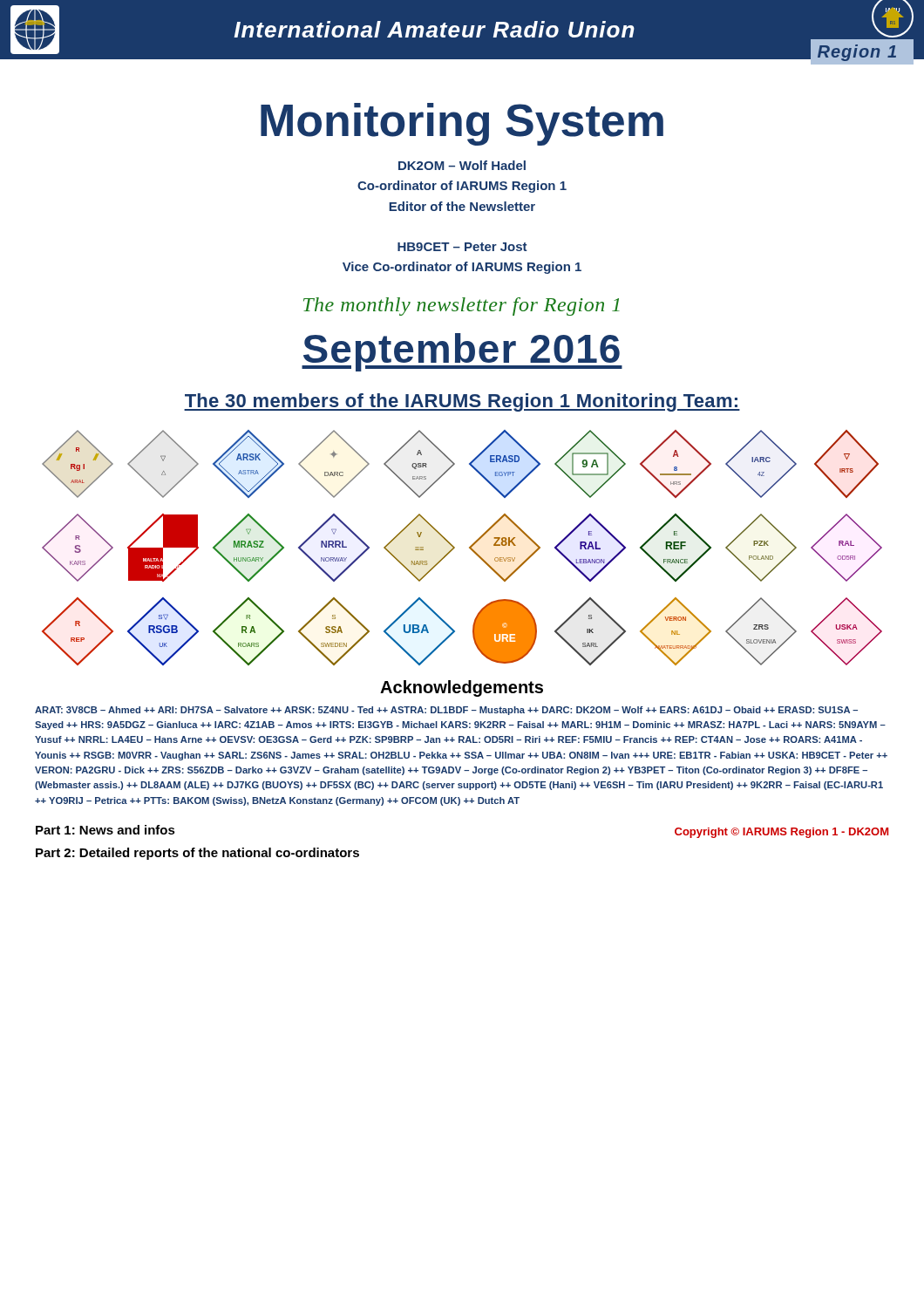Where is the passage that starts "The monthly newsletter for Region"?
Screen dimensions: 1308x924
coord(462,304)
